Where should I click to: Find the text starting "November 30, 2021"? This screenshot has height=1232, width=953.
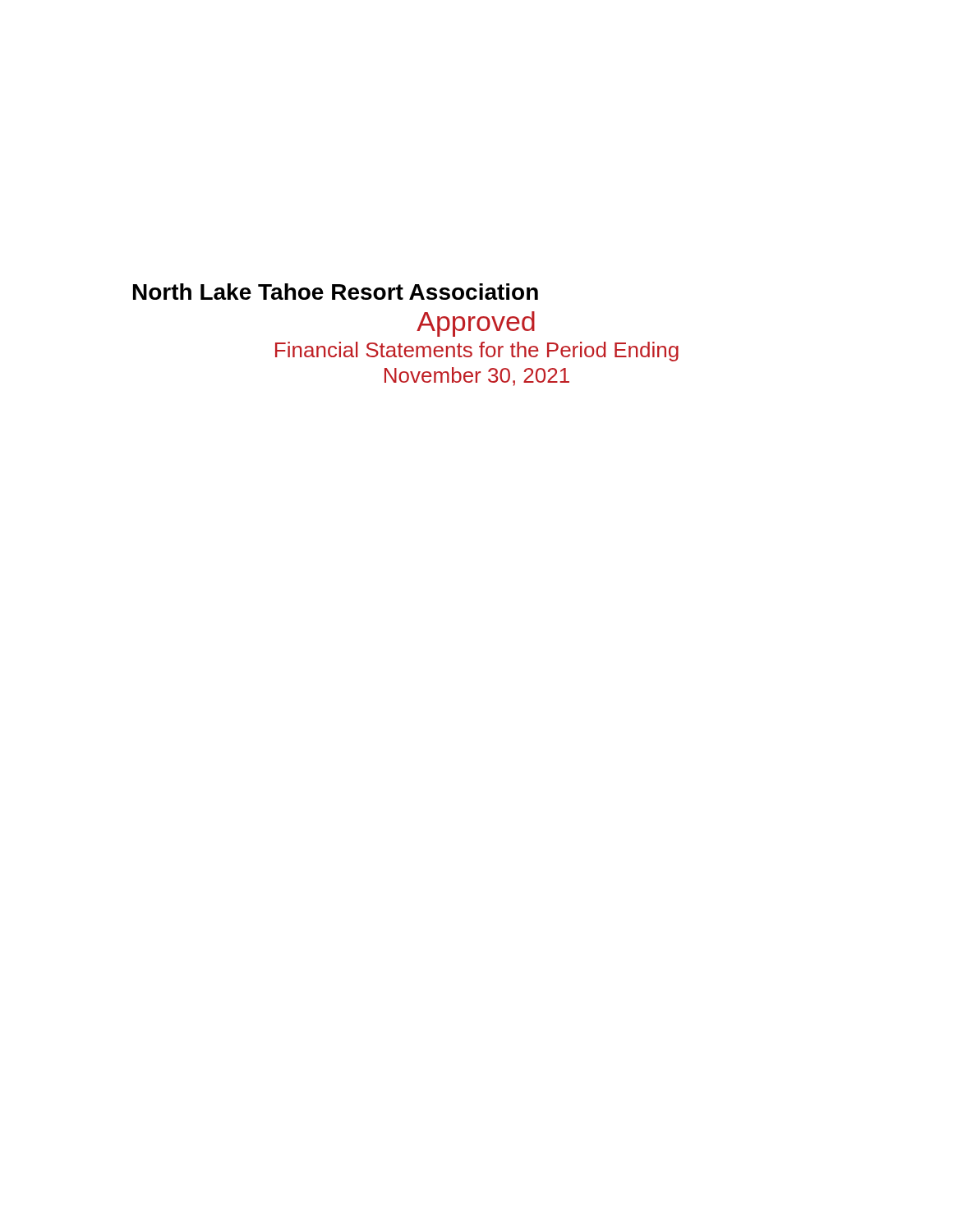point(476,375)
